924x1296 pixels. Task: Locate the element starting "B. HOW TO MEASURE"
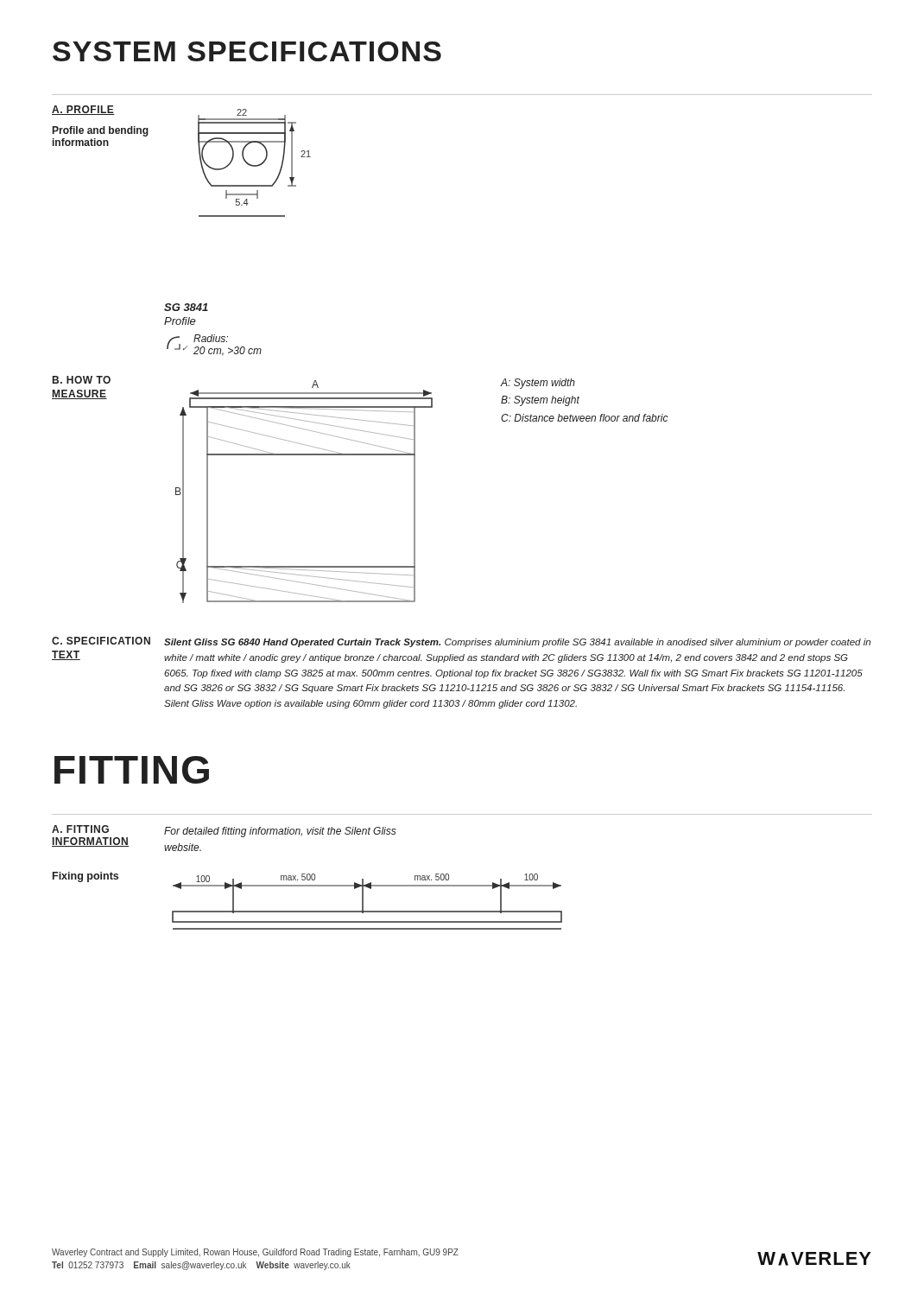[x=108, y=387]
